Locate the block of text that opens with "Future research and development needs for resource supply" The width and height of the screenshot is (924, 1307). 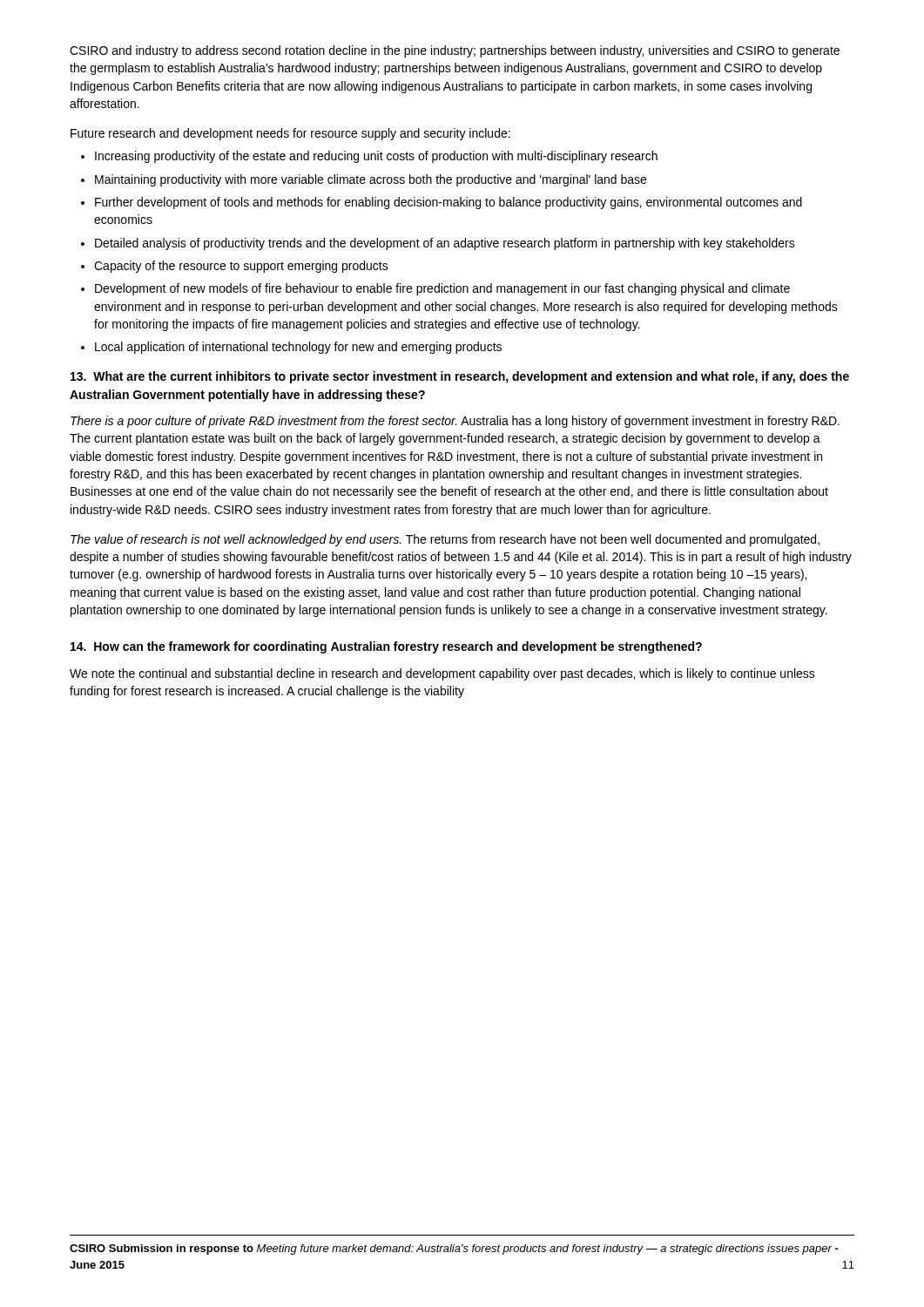coord(290,134)
